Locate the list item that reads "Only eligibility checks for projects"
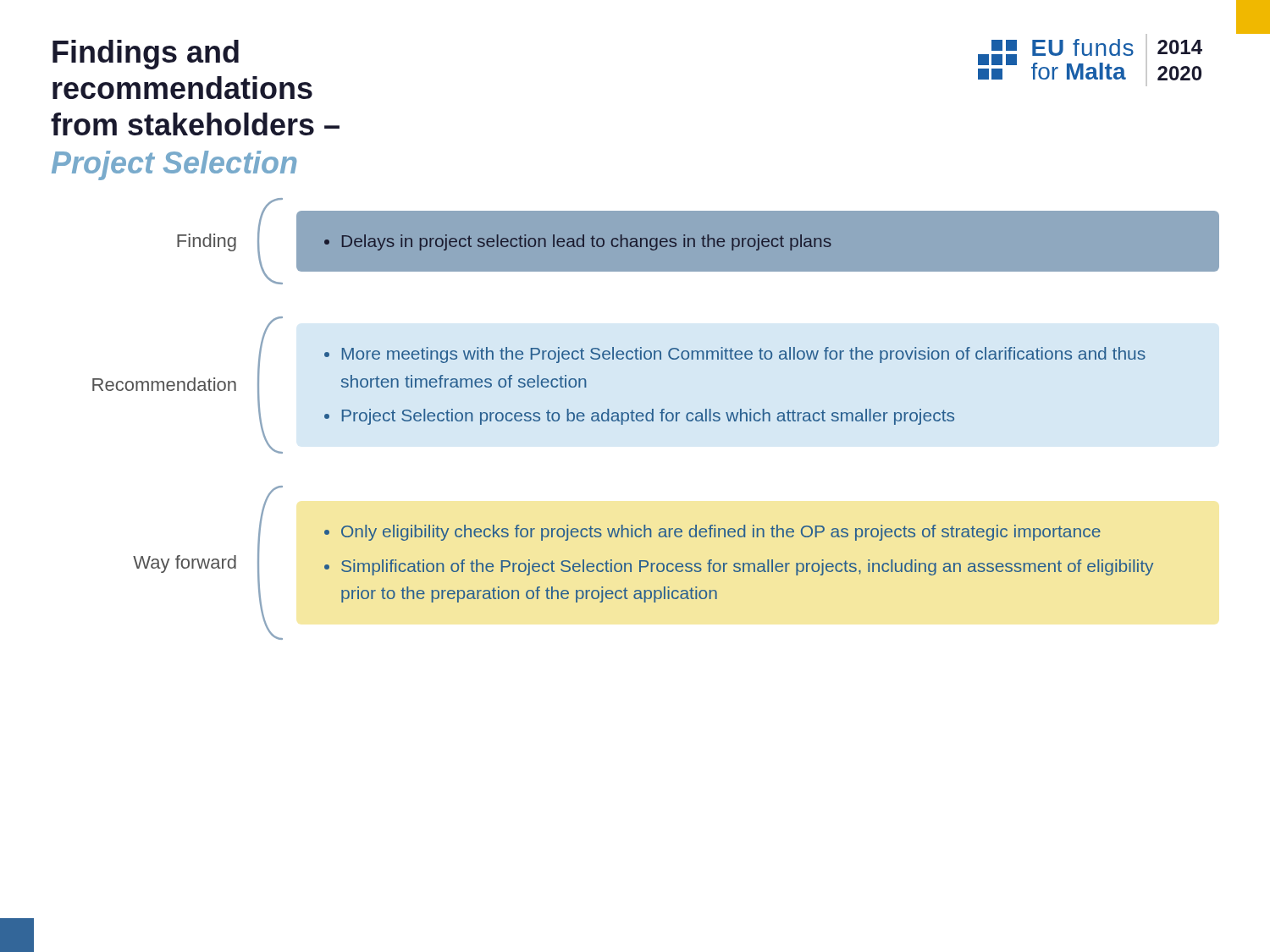This screenshot has height=952, width=1270. click(x=758, y=563)
